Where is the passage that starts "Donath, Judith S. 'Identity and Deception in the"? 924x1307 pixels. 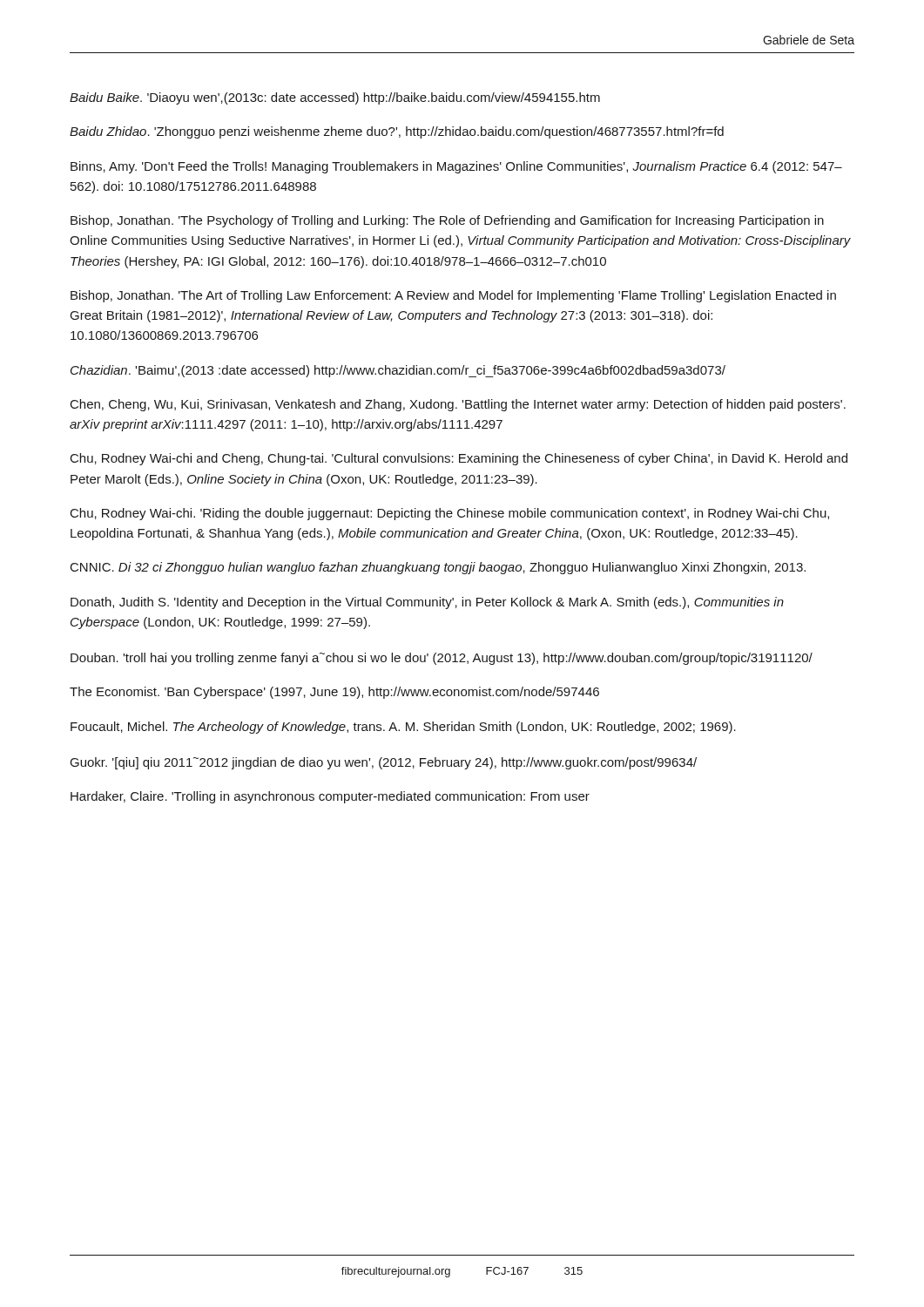point(427,611)
